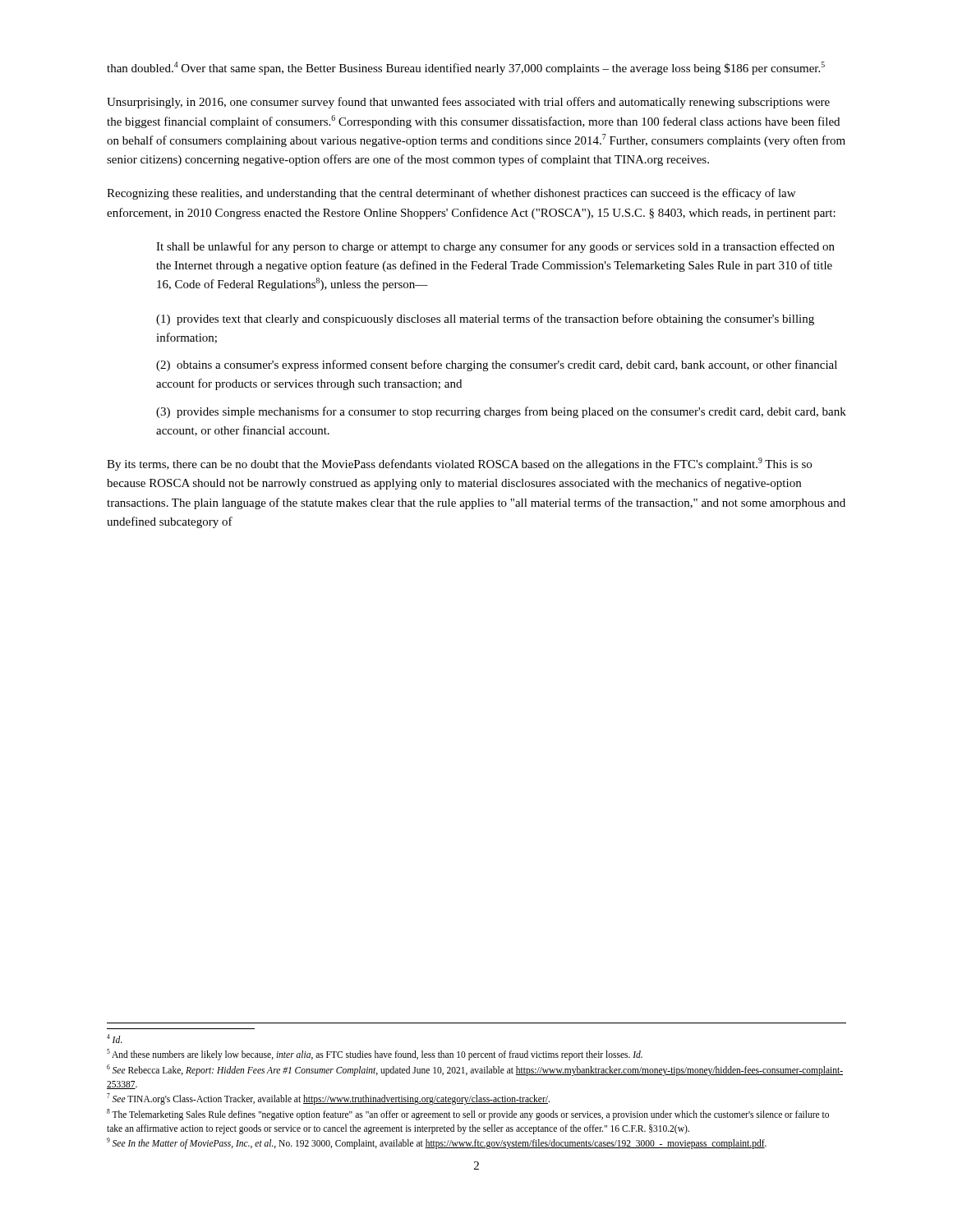Locate the list item that reads "(1) provides text that clearly and"
953x1232 pixels.
point(485,328)
